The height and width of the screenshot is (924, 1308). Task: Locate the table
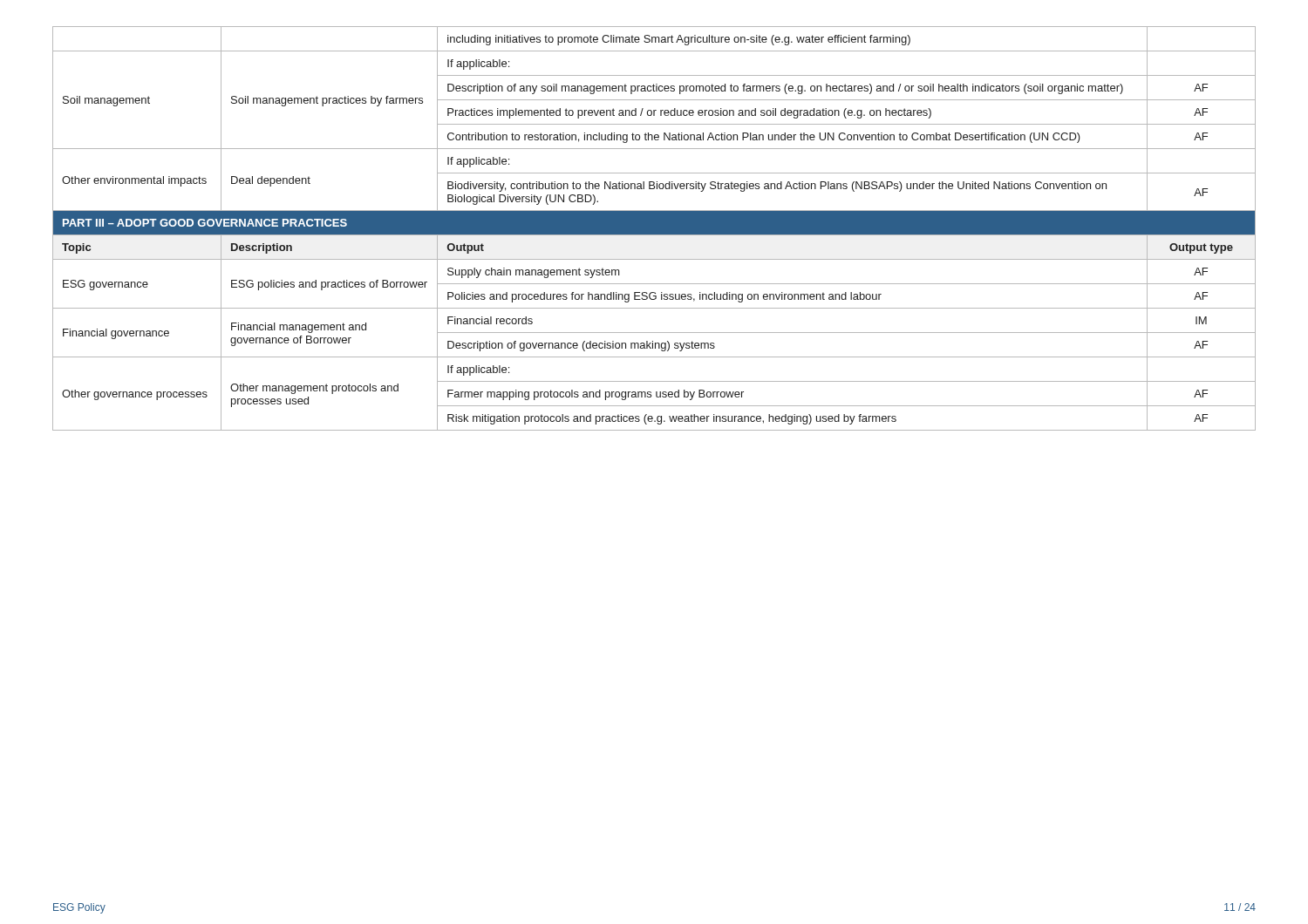click(x=654, y=228)
